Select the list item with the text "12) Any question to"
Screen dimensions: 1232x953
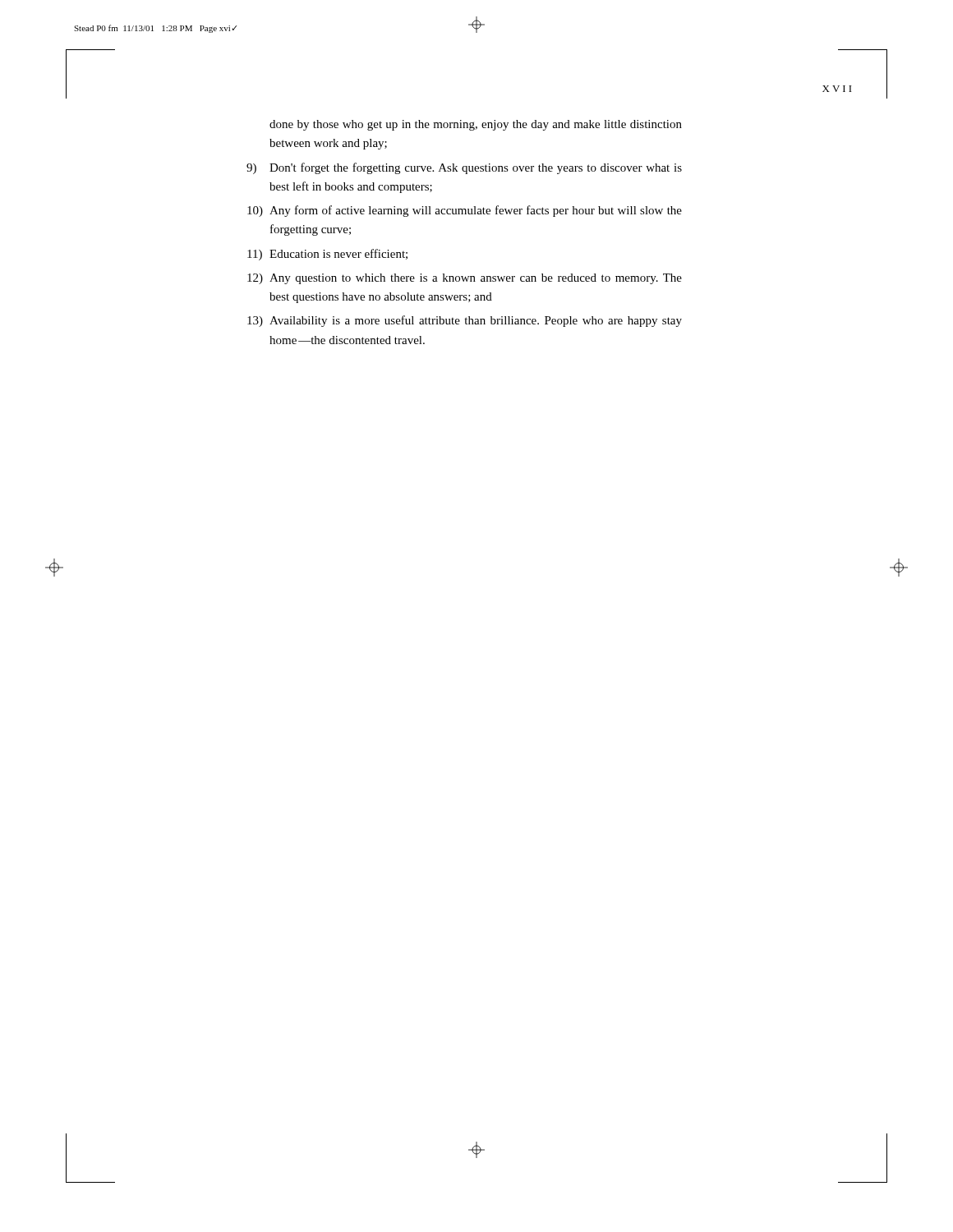pyautogui.click(x=464, y=287)
